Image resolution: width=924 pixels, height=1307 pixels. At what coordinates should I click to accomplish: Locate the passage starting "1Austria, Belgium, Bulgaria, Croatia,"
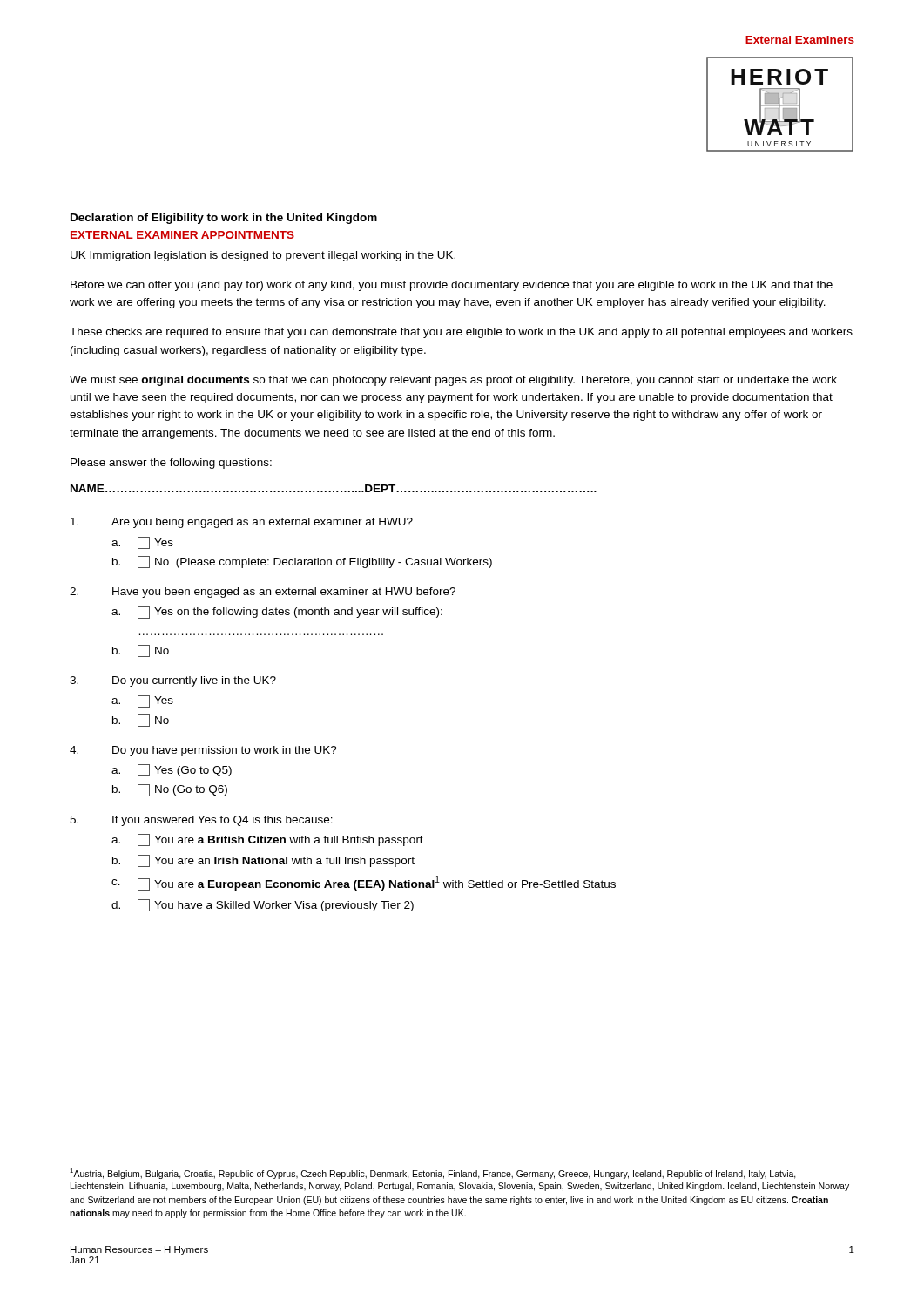[459, 1192]
